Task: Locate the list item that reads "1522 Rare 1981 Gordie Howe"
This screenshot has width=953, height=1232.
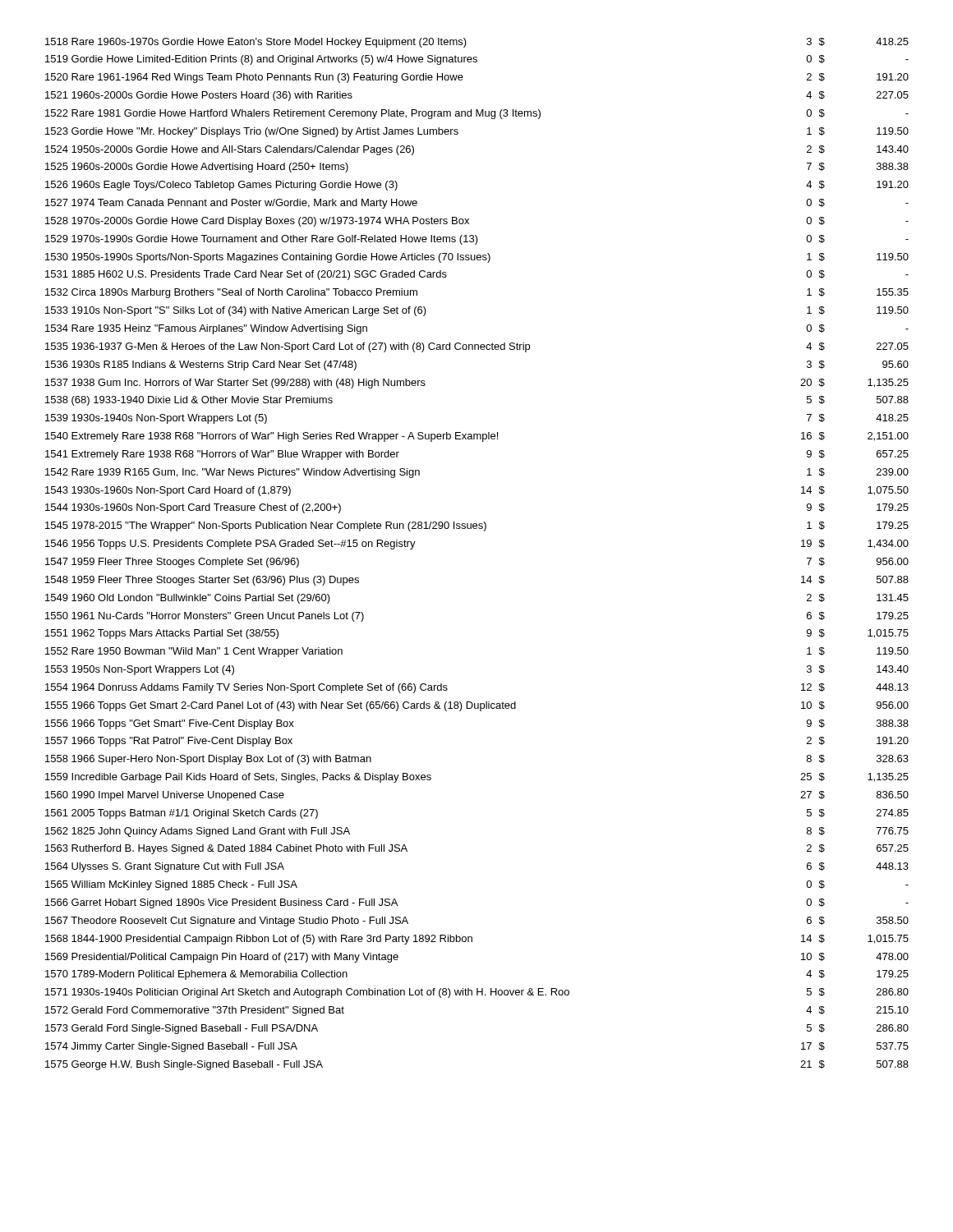Action: pyautogui.click(x=476, y=114)
